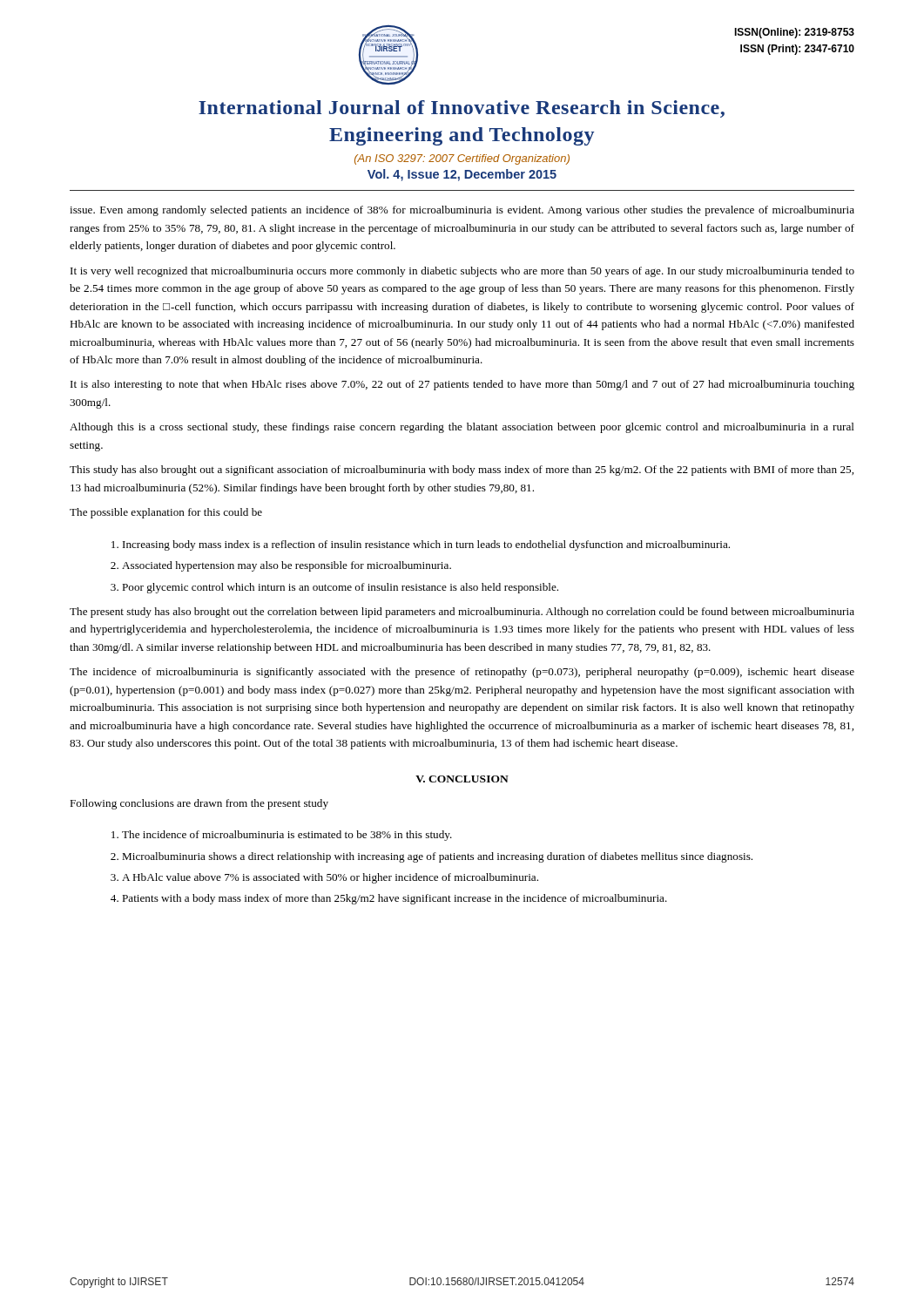
Task: Point to the block beginning "Patients with a body mass"
Action: (x=395, y=898)
